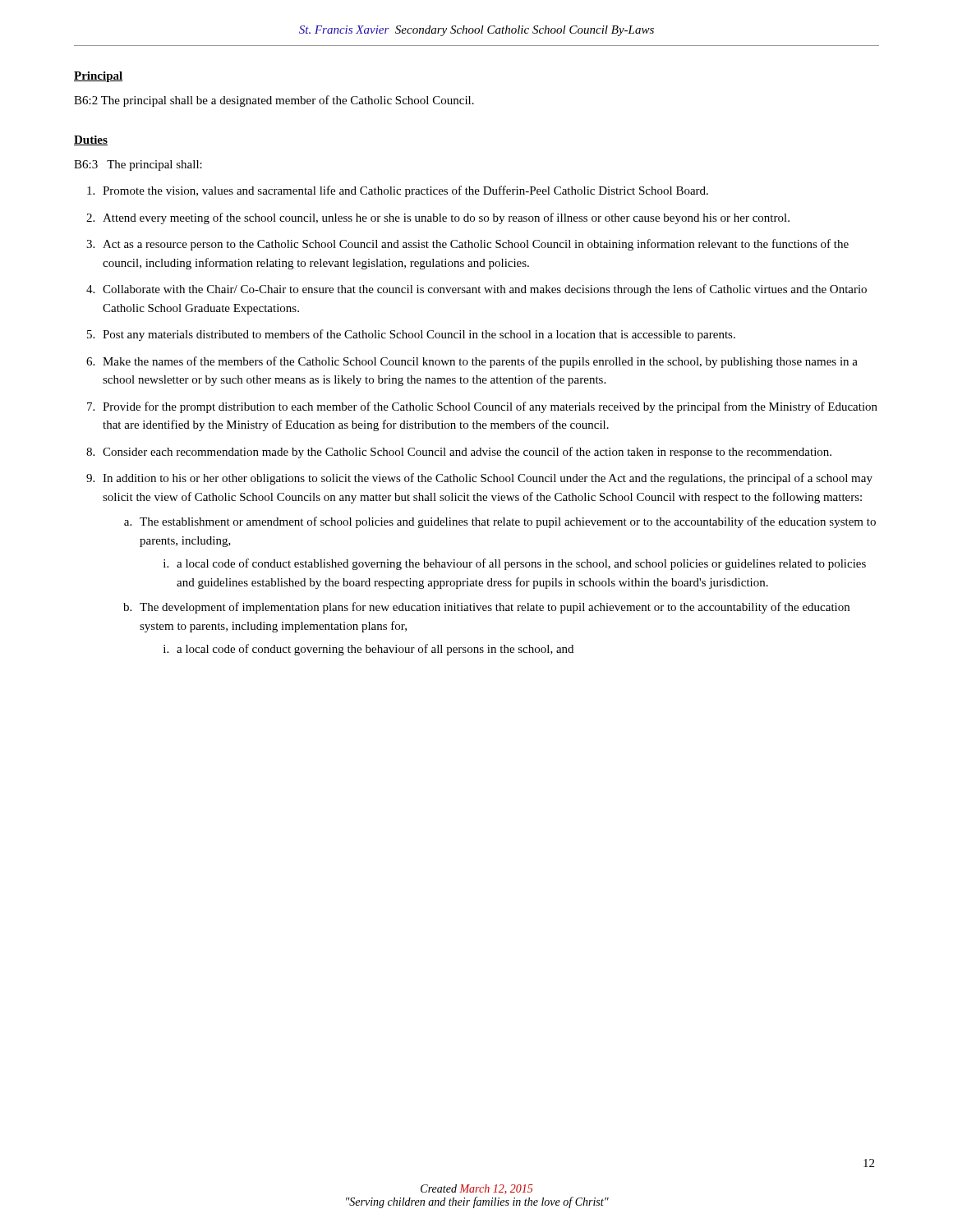Select the passage starting "Post any materials distributed"
Image resolution: width=953 pixels, height=1232 pixels.
(x=419, y=334)
